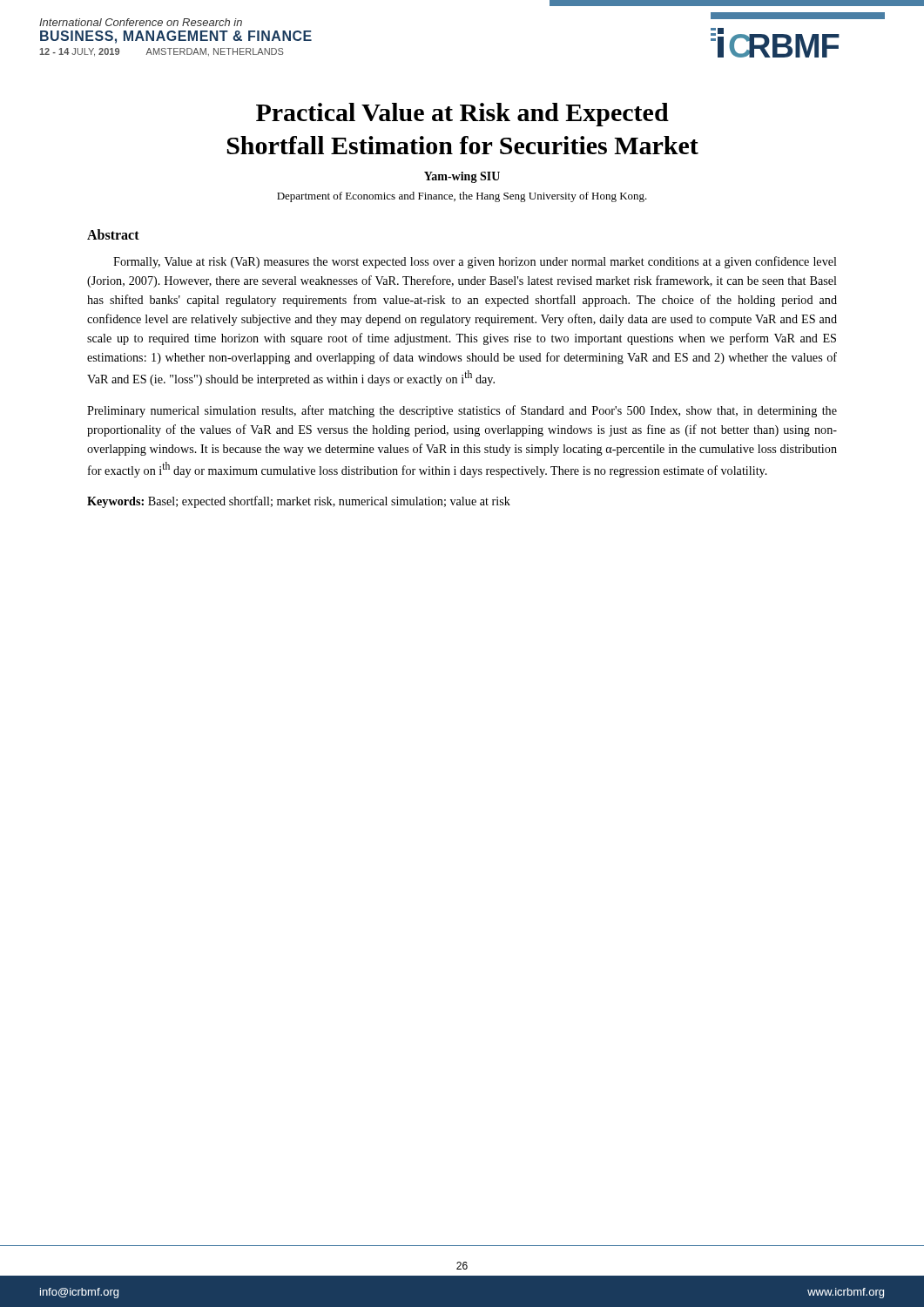Find the logo

[x=798, y=41]
